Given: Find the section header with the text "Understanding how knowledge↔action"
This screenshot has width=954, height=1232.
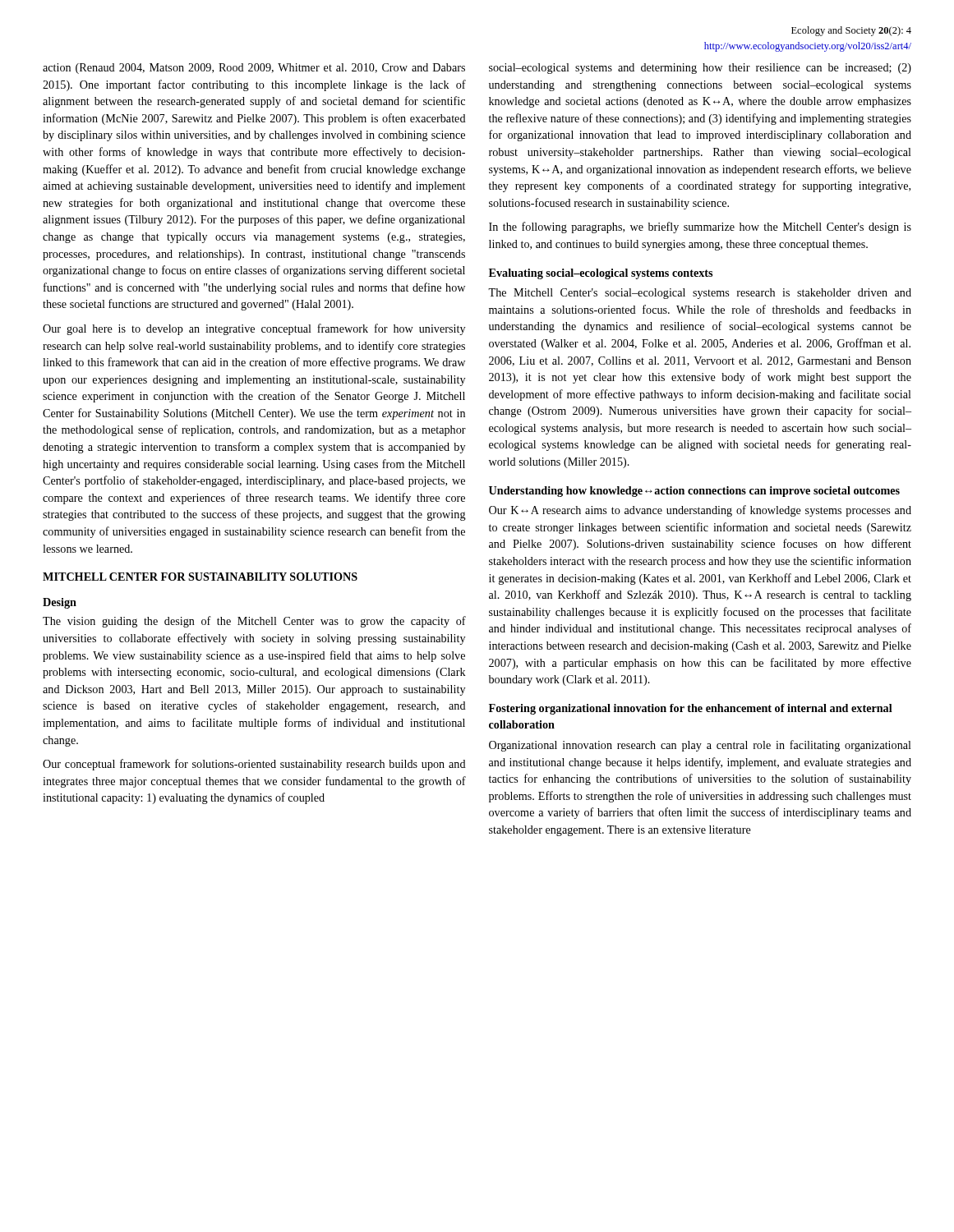Looking at the screenshot, I should [694, 490].
